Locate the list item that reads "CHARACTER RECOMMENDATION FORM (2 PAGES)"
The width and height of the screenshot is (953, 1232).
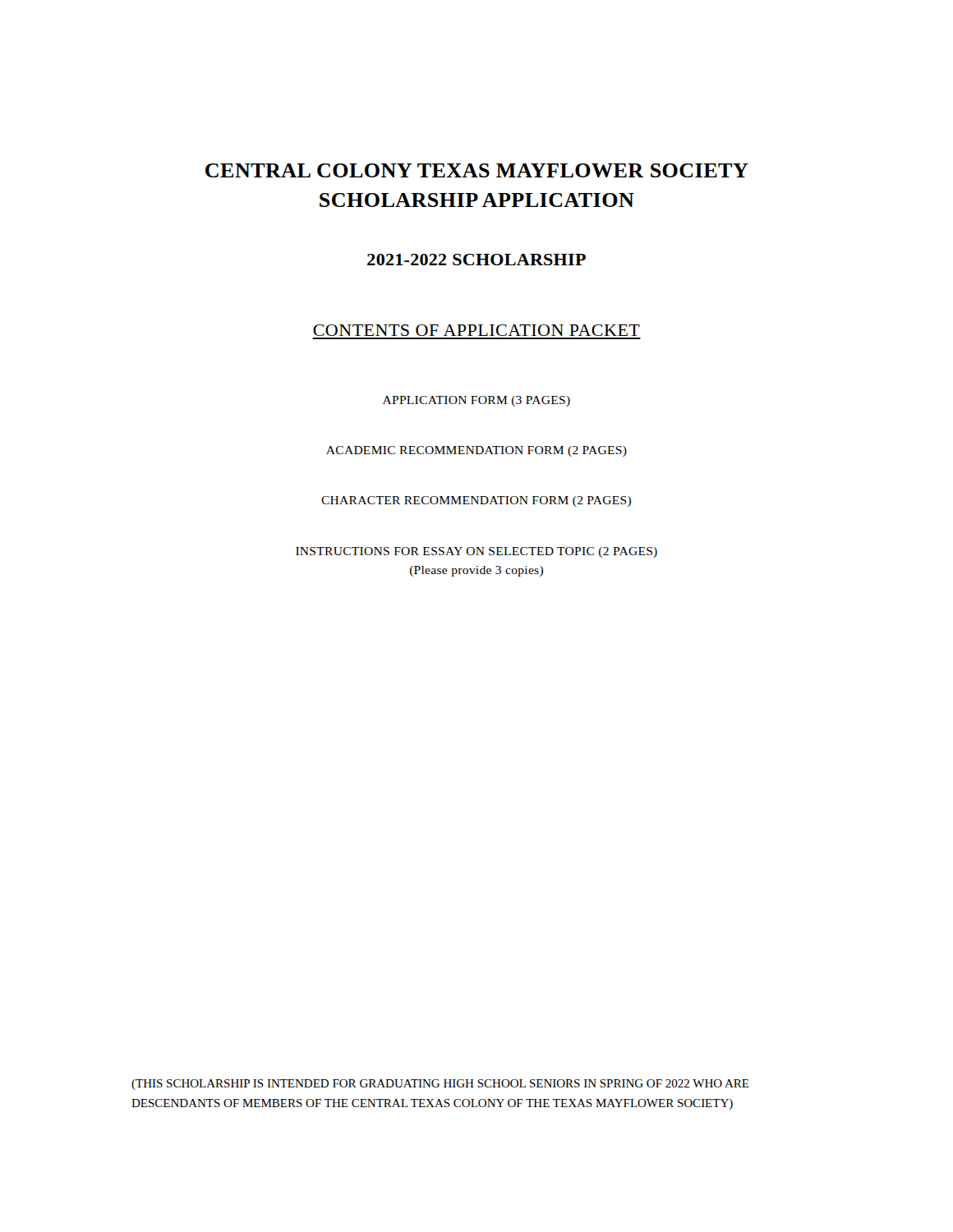click(476, 500)
